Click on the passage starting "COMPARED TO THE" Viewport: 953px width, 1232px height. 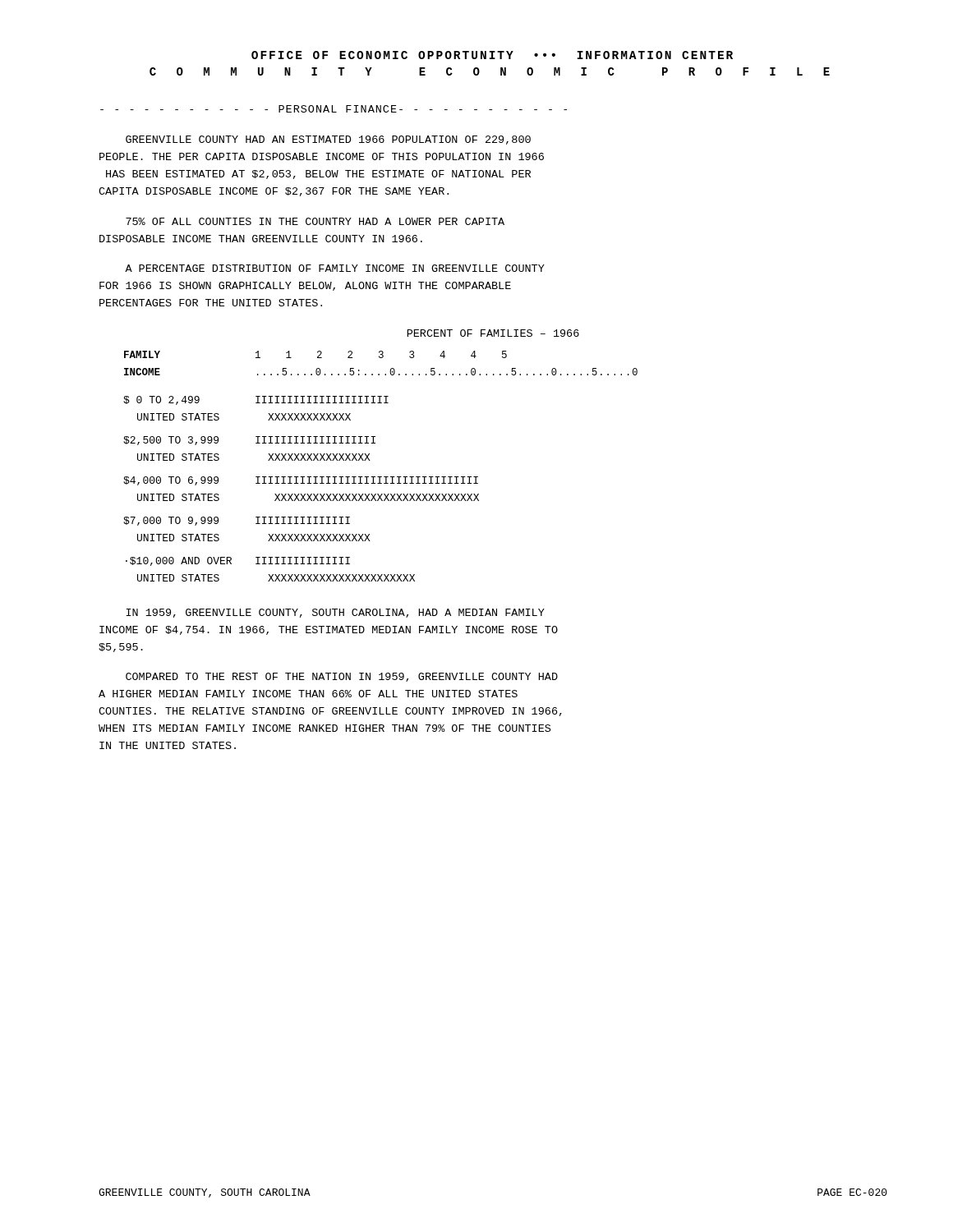(x=332, y=712)
